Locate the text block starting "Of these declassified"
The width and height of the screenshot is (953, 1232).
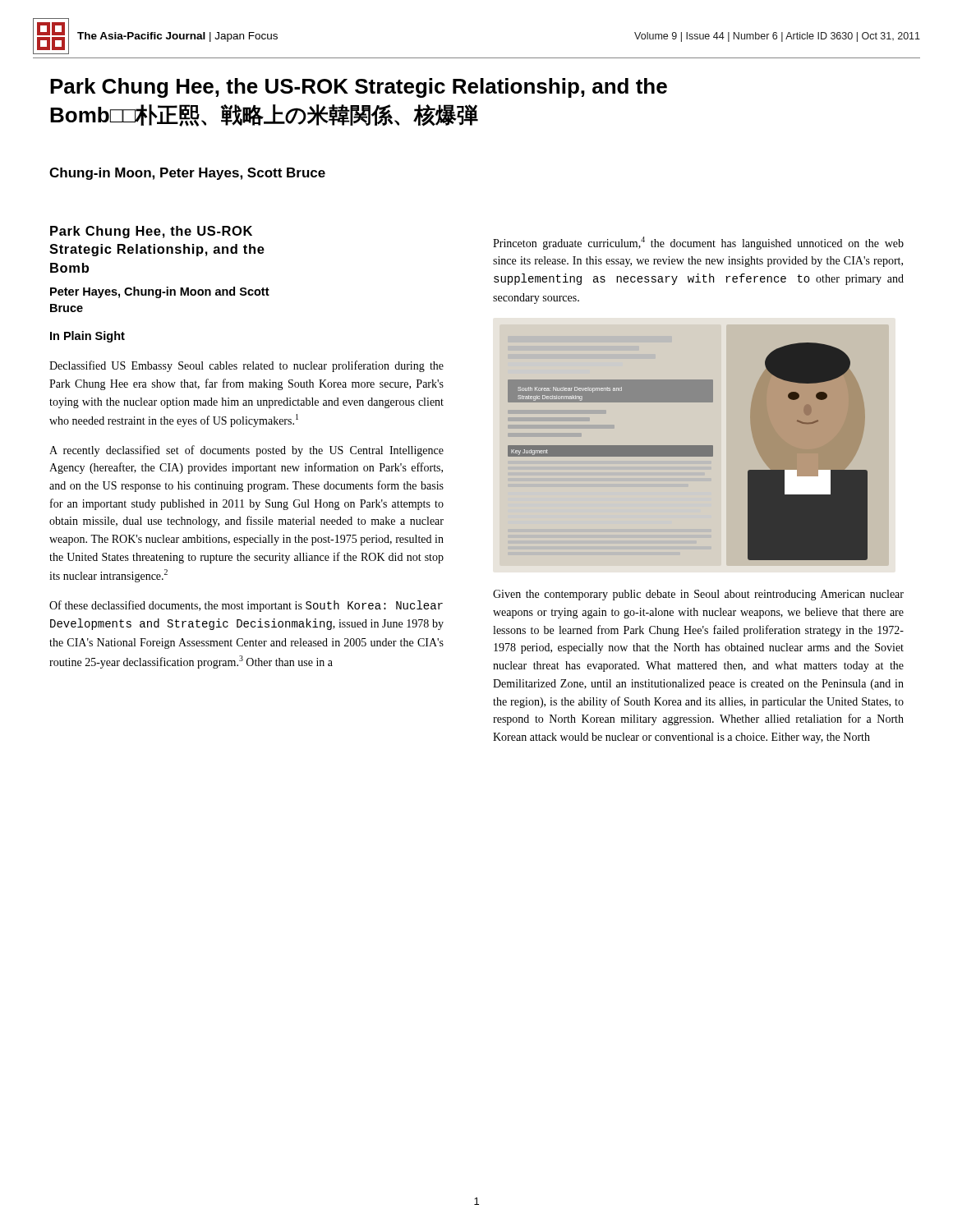(246, 634)
